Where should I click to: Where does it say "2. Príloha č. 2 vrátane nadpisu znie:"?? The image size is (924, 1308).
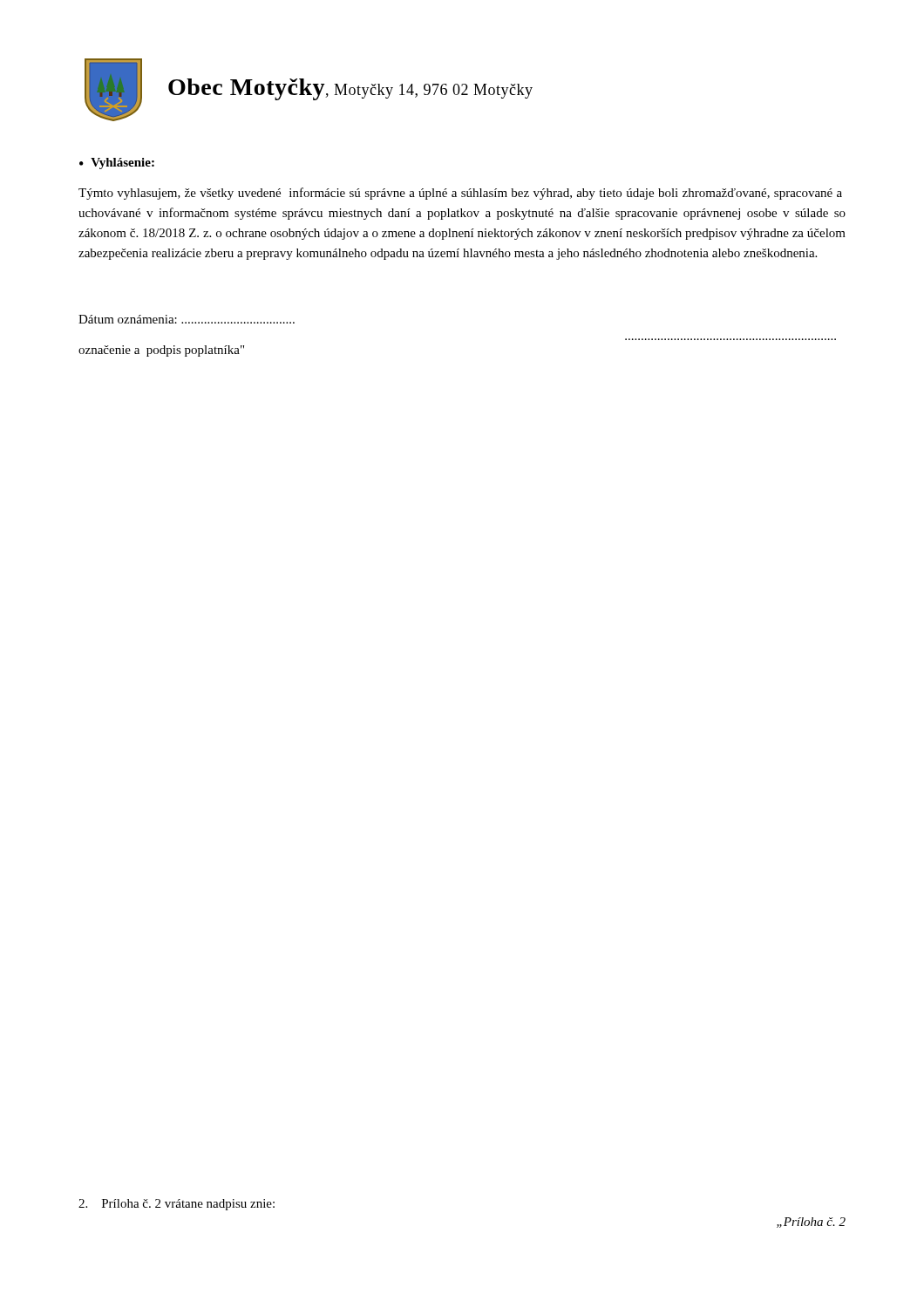tap(177, 1203)
